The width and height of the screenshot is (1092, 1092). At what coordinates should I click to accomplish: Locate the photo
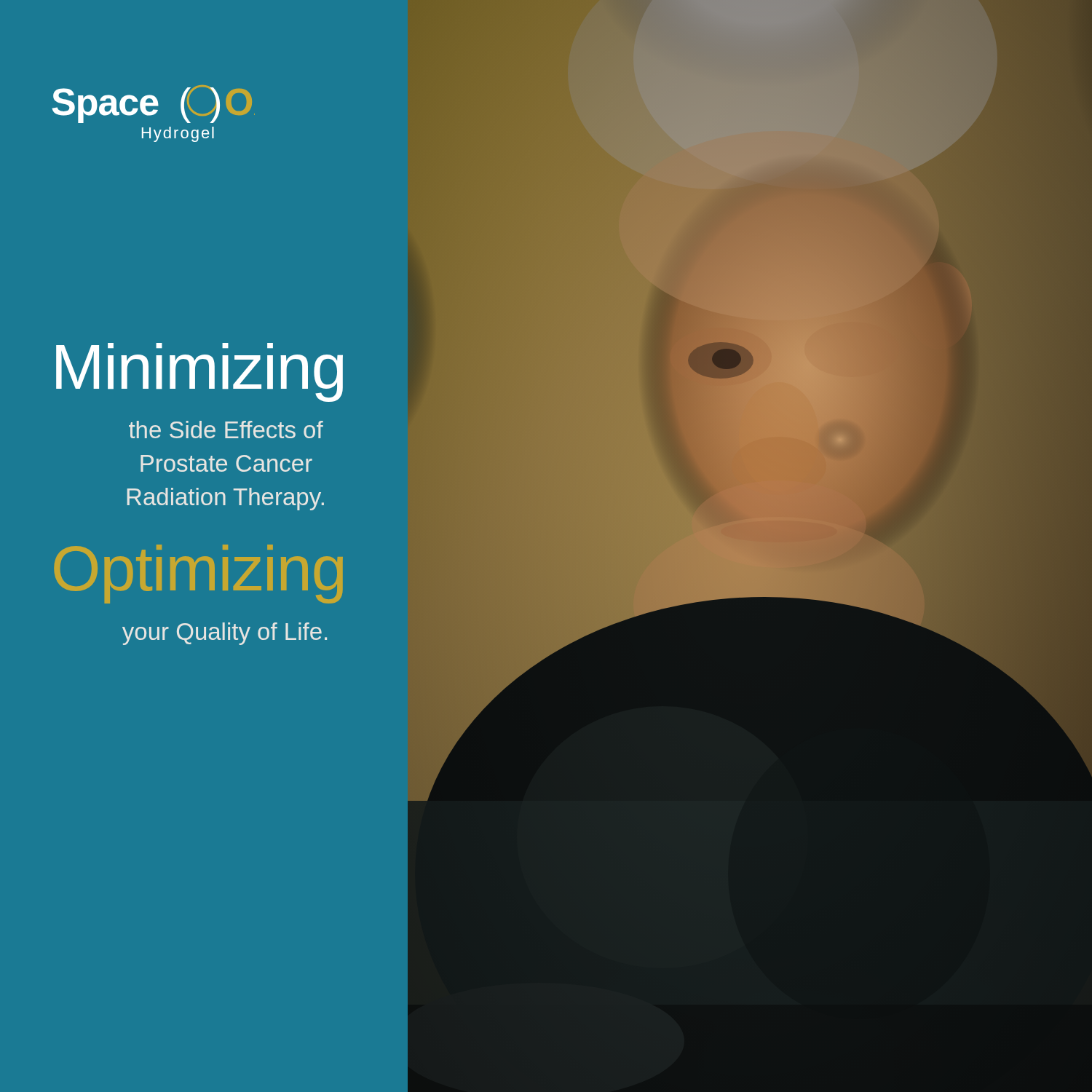coord(750,546)
